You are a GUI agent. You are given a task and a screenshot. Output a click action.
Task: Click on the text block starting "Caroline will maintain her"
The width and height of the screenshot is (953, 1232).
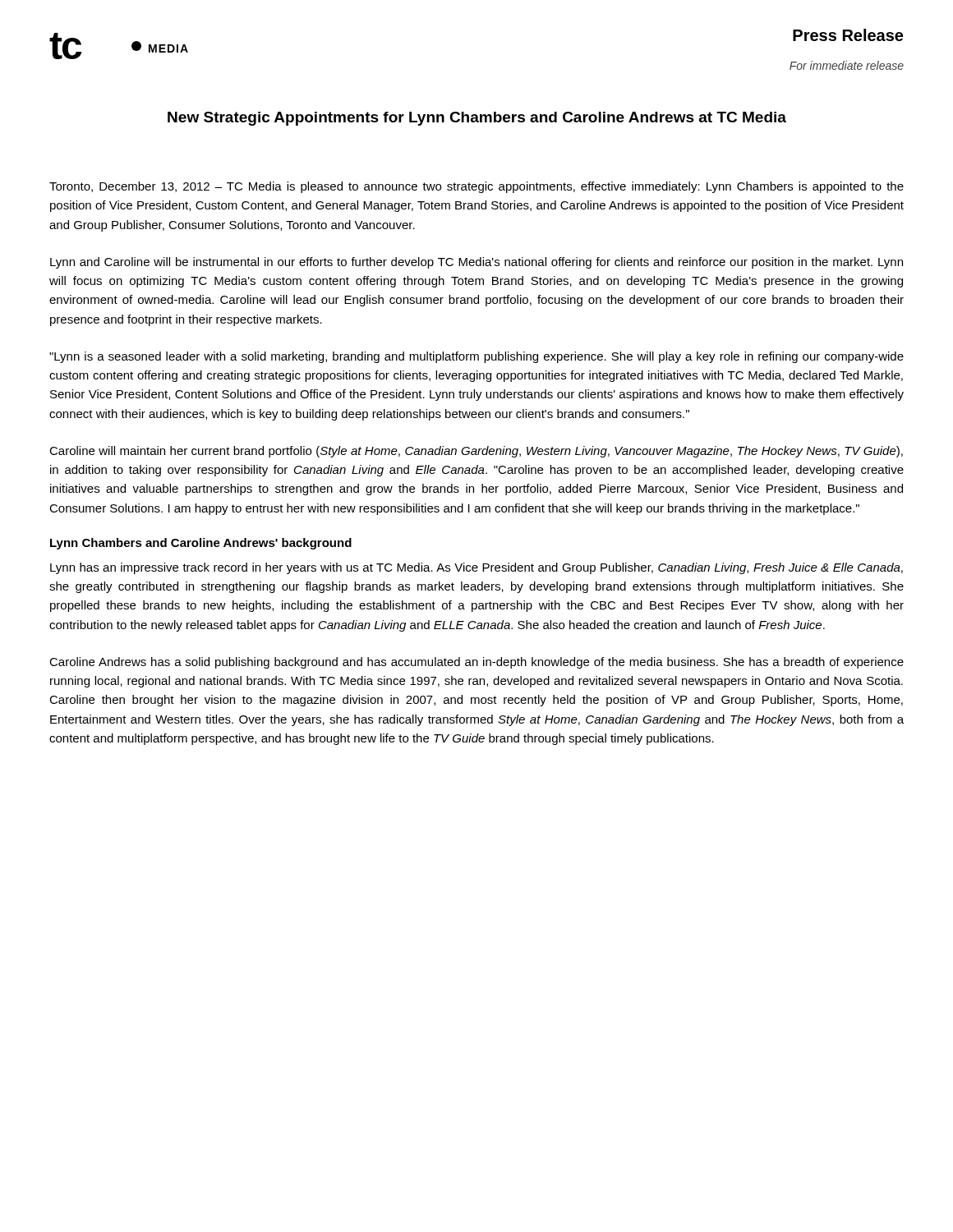476,479
